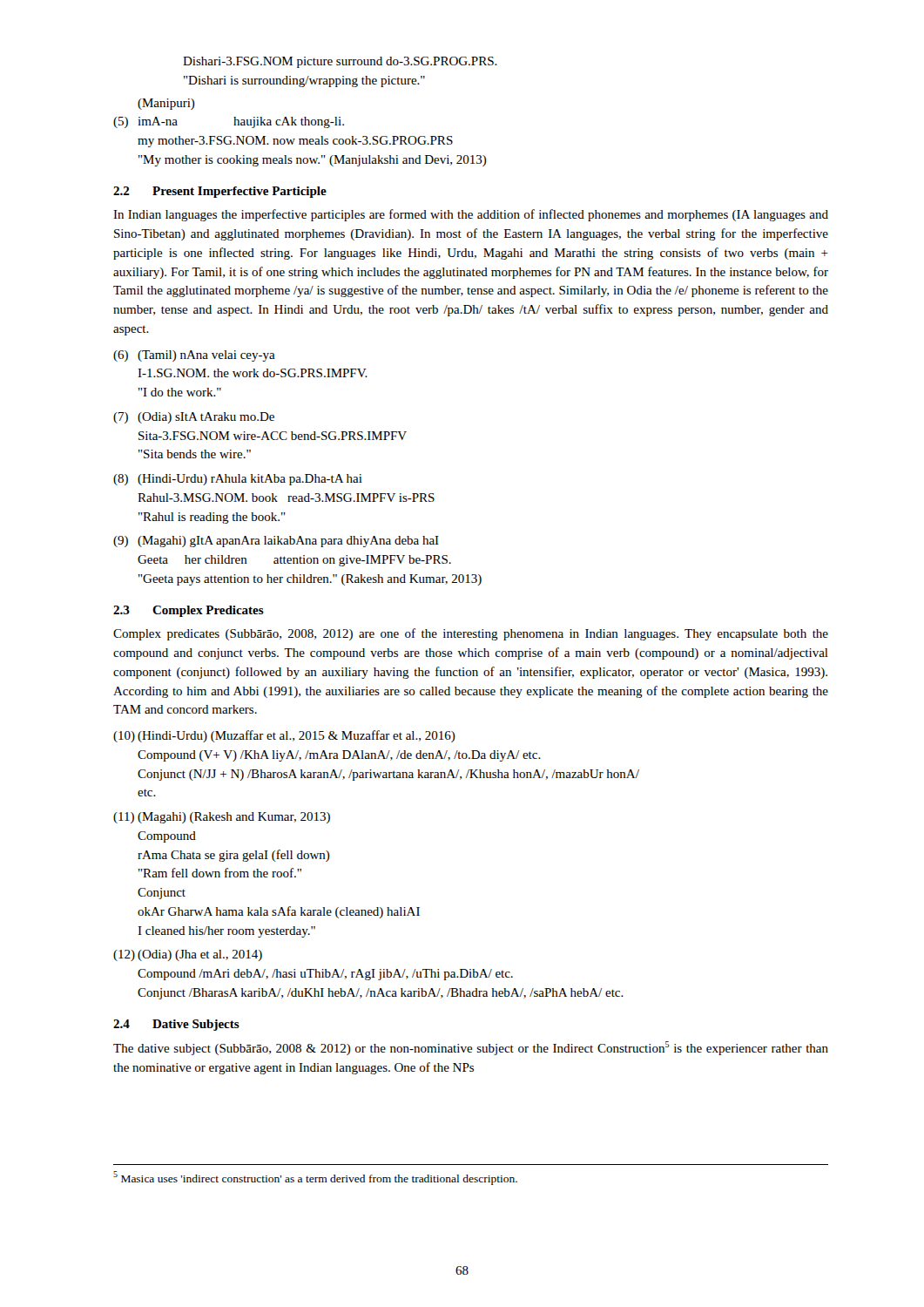Find the element starting "(7)(Odia) sItA tAraku mo.De"

pyautogui.click(x=260, y=436)
